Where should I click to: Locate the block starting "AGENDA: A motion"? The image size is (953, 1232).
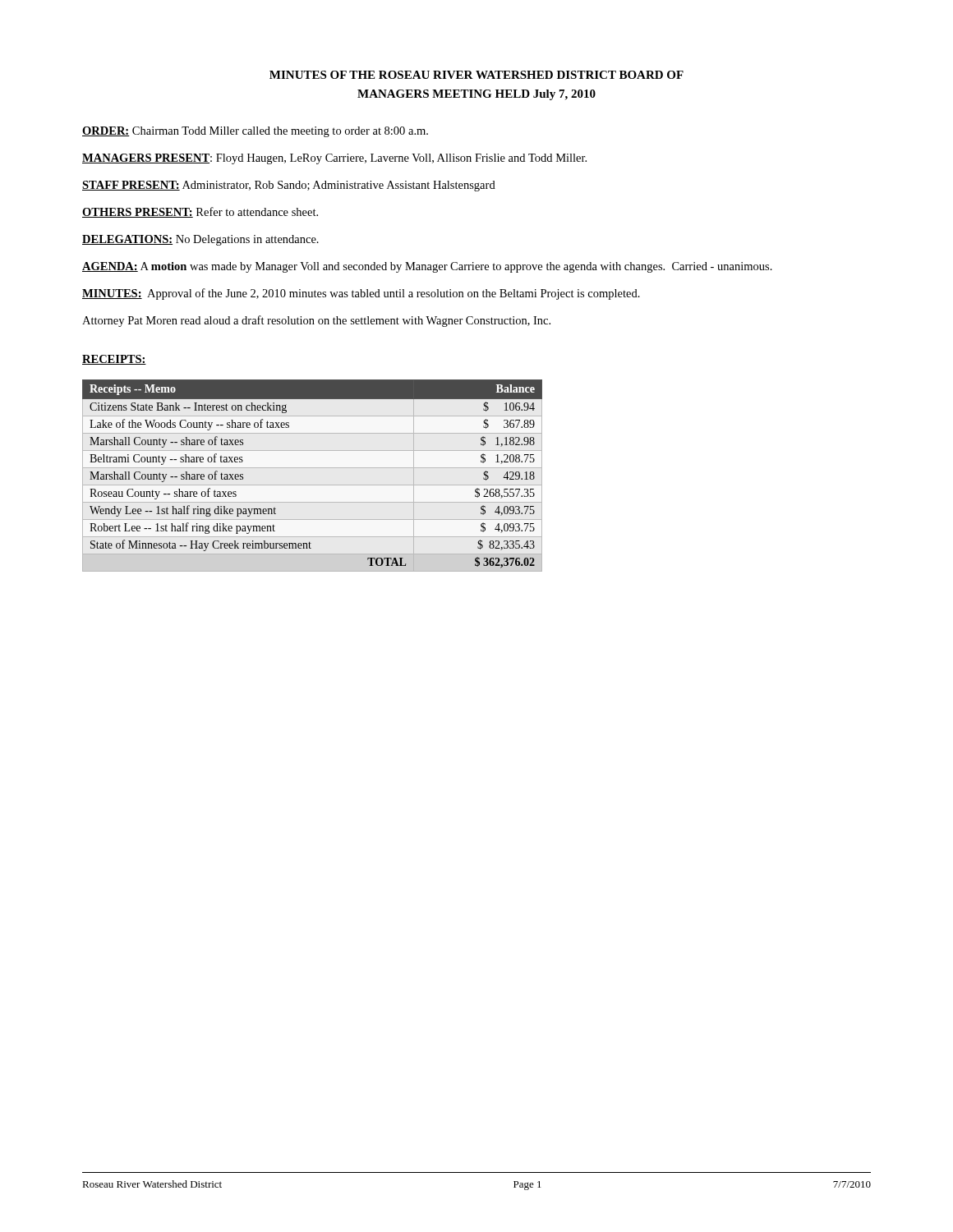(427, 266)
